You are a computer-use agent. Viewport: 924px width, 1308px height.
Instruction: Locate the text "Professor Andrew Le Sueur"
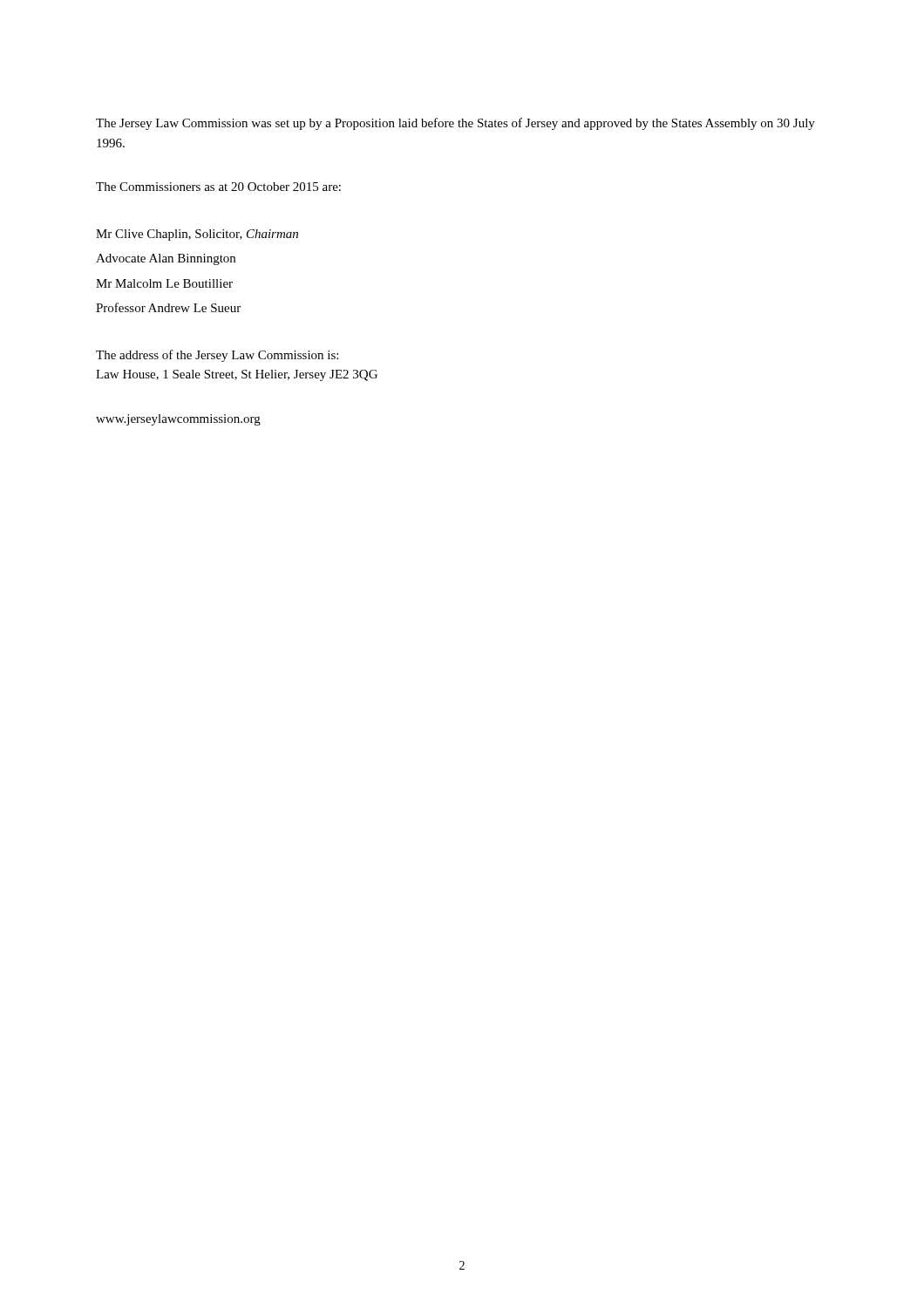coord(168,308)
